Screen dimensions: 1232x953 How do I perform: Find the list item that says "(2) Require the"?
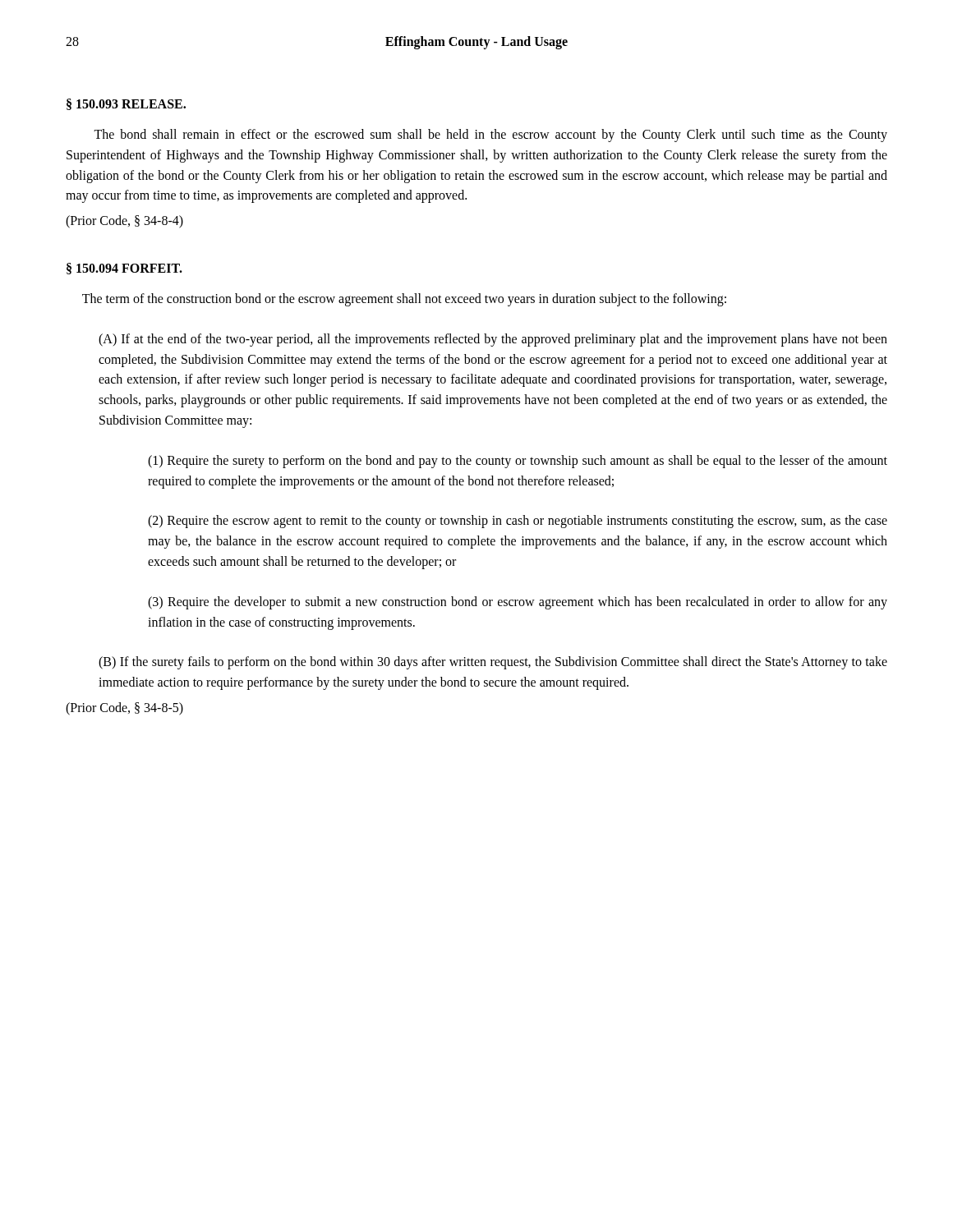point(518,541)
